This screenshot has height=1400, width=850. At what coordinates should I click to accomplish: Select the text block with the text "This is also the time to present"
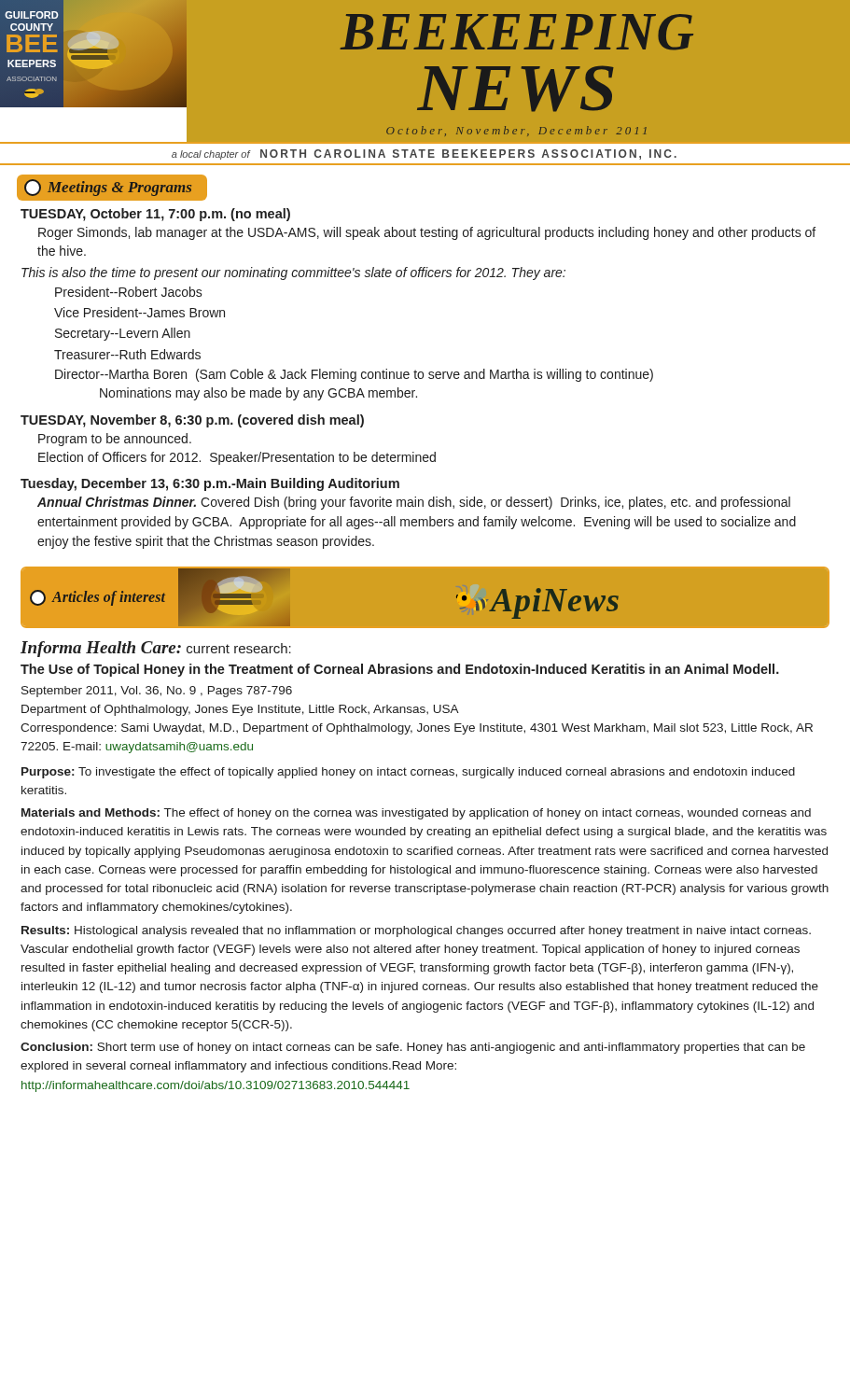tap(293, 272)
